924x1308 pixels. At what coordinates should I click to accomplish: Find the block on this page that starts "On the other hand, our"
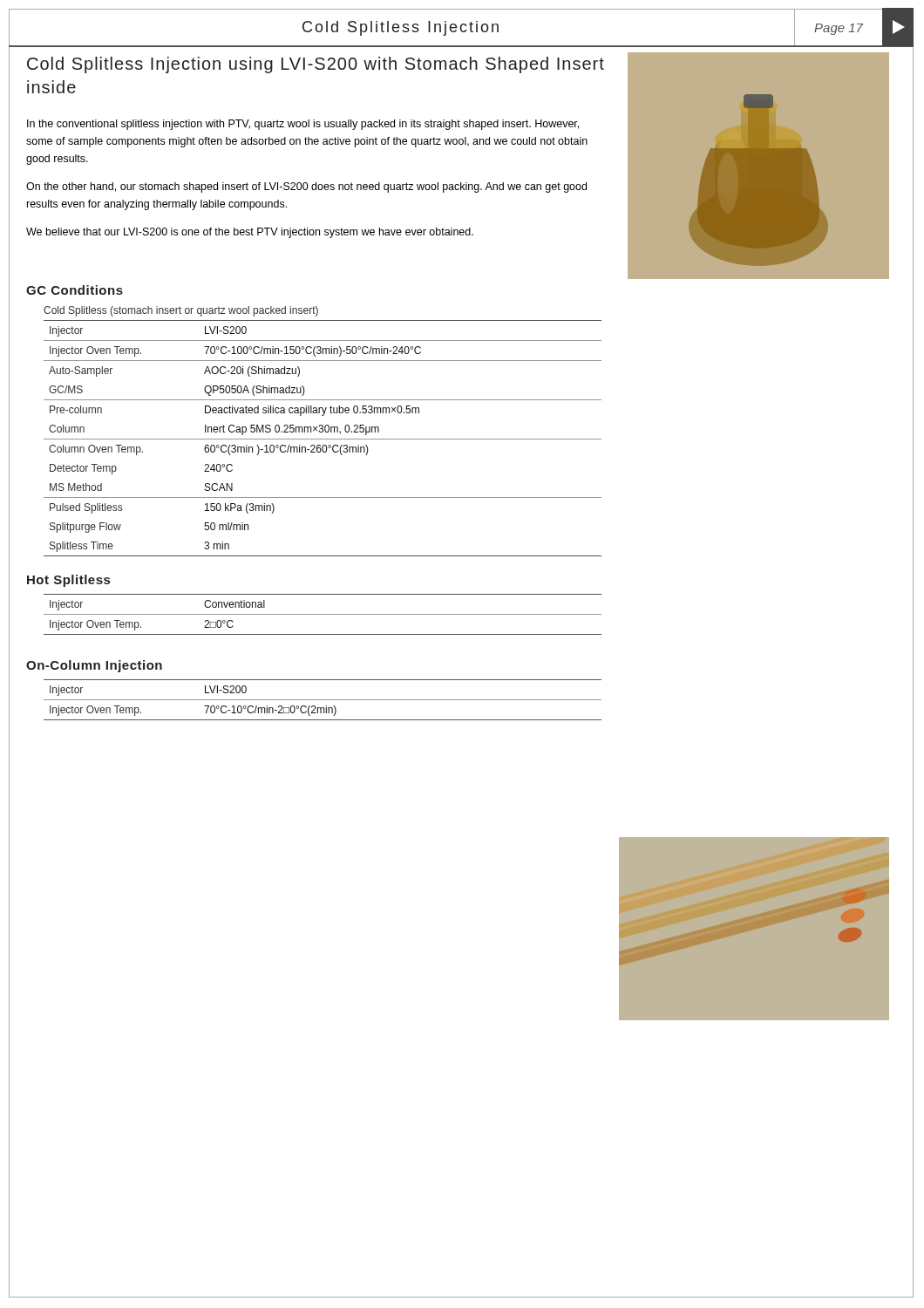[307, 195]
